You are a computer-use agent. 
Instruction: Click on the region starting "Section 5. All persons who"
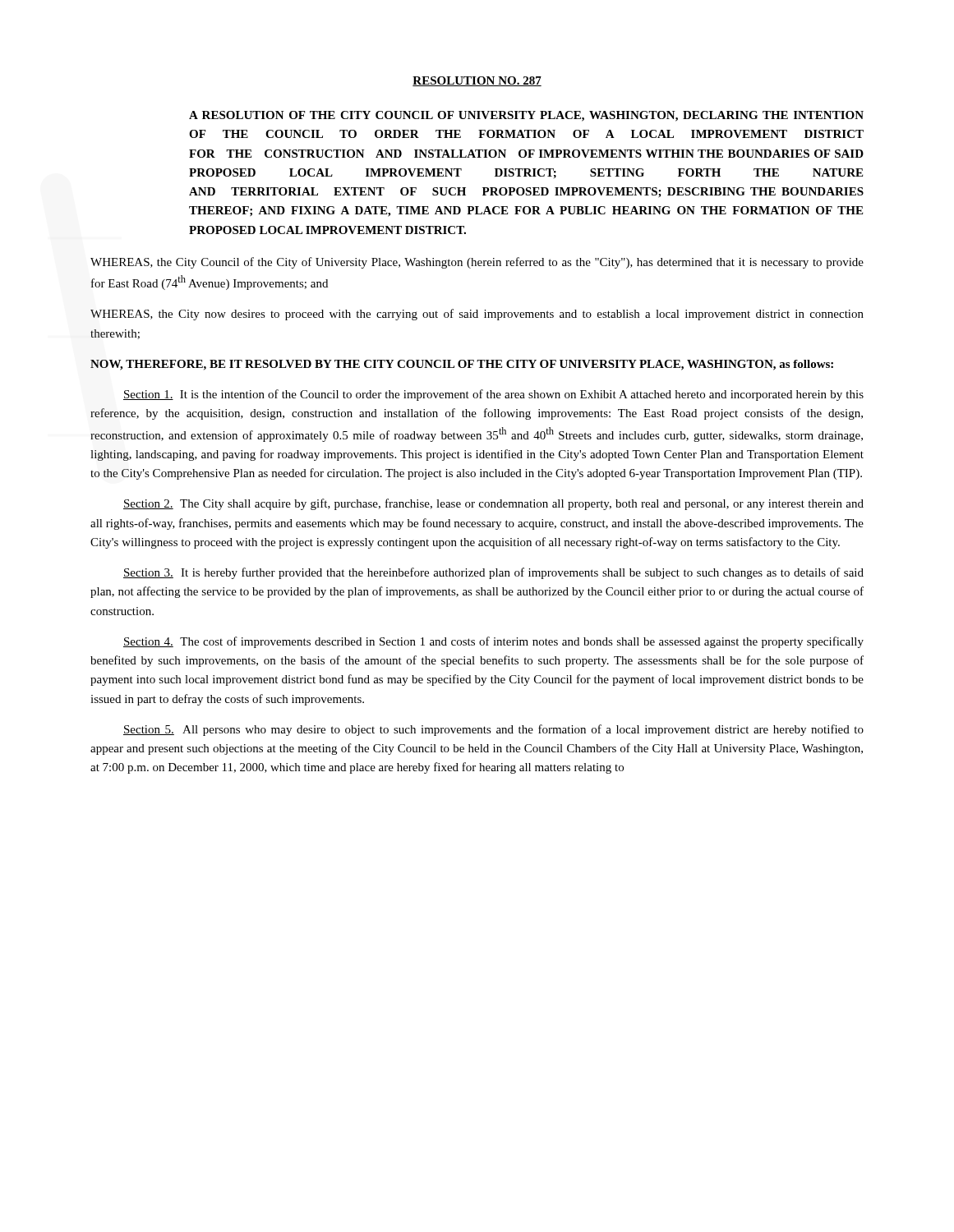click(x=477, y=748)
